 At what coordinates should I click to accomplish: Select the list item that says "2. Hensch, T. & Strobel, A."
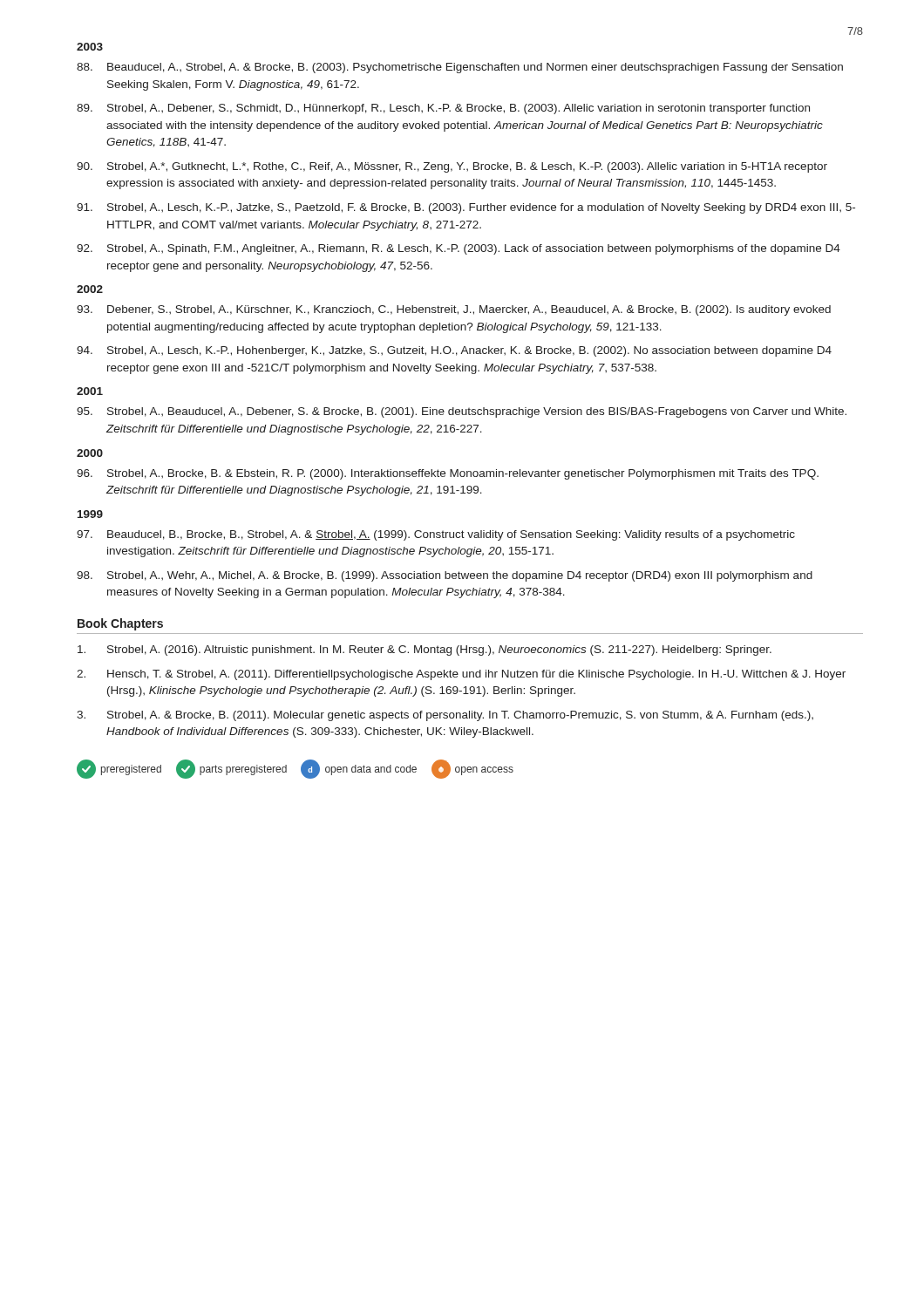tap(470, 682)
